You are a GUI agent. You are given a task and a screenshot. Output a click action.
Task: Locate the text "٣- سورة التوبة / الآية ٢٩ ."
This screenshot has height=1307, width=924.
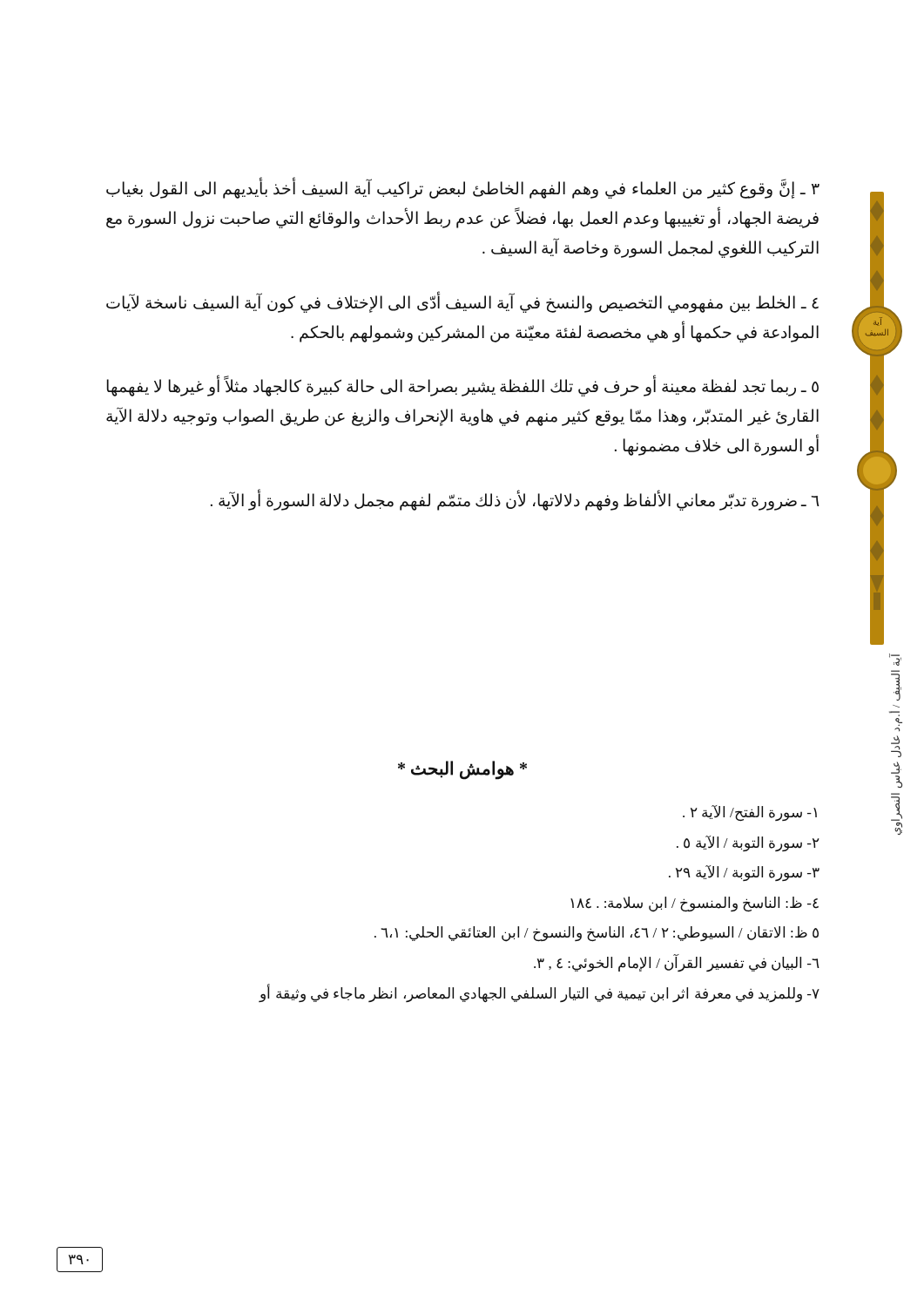point(744,873)
